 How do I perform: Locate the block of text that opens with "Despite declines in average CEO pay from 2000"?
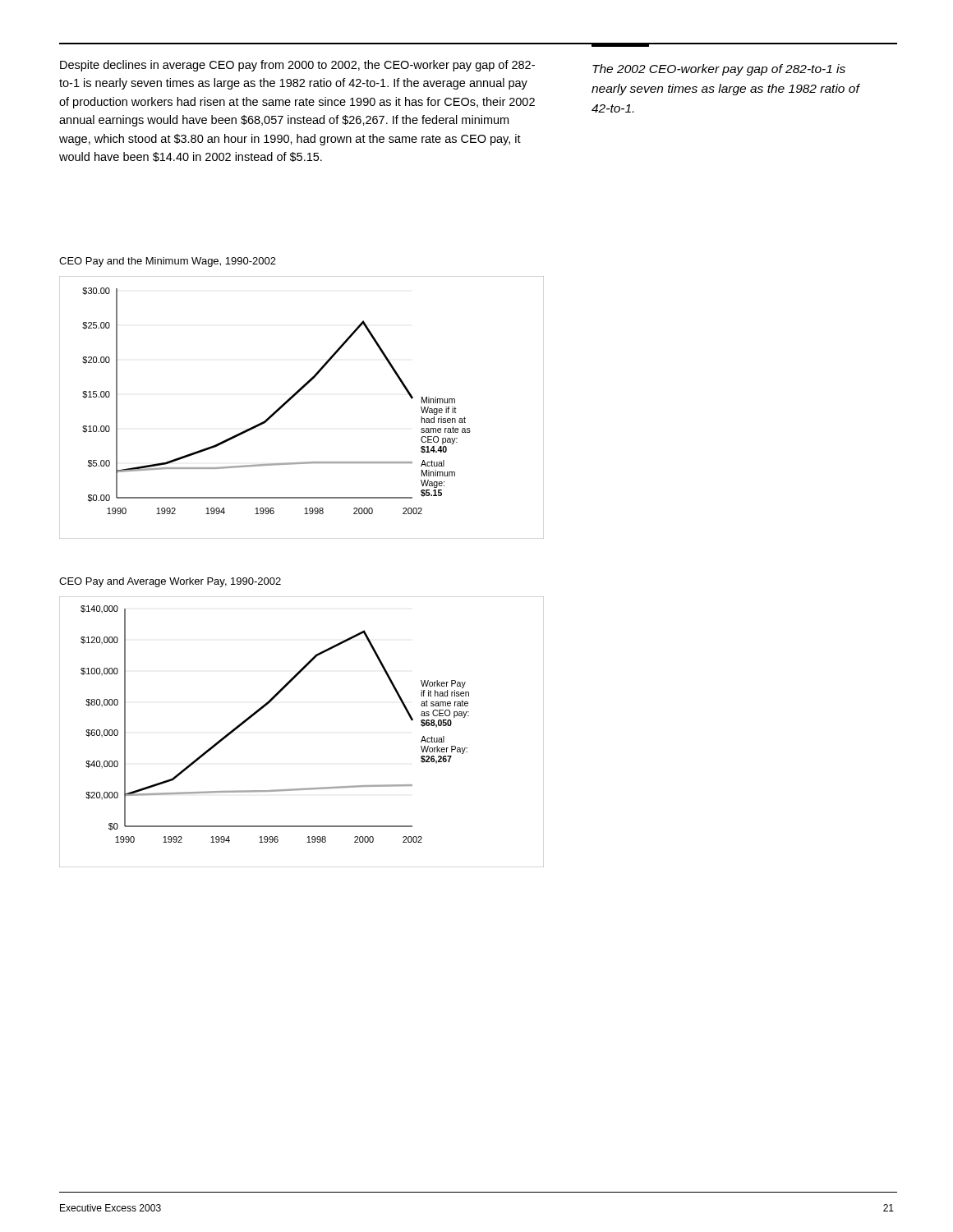click(297, 111)
